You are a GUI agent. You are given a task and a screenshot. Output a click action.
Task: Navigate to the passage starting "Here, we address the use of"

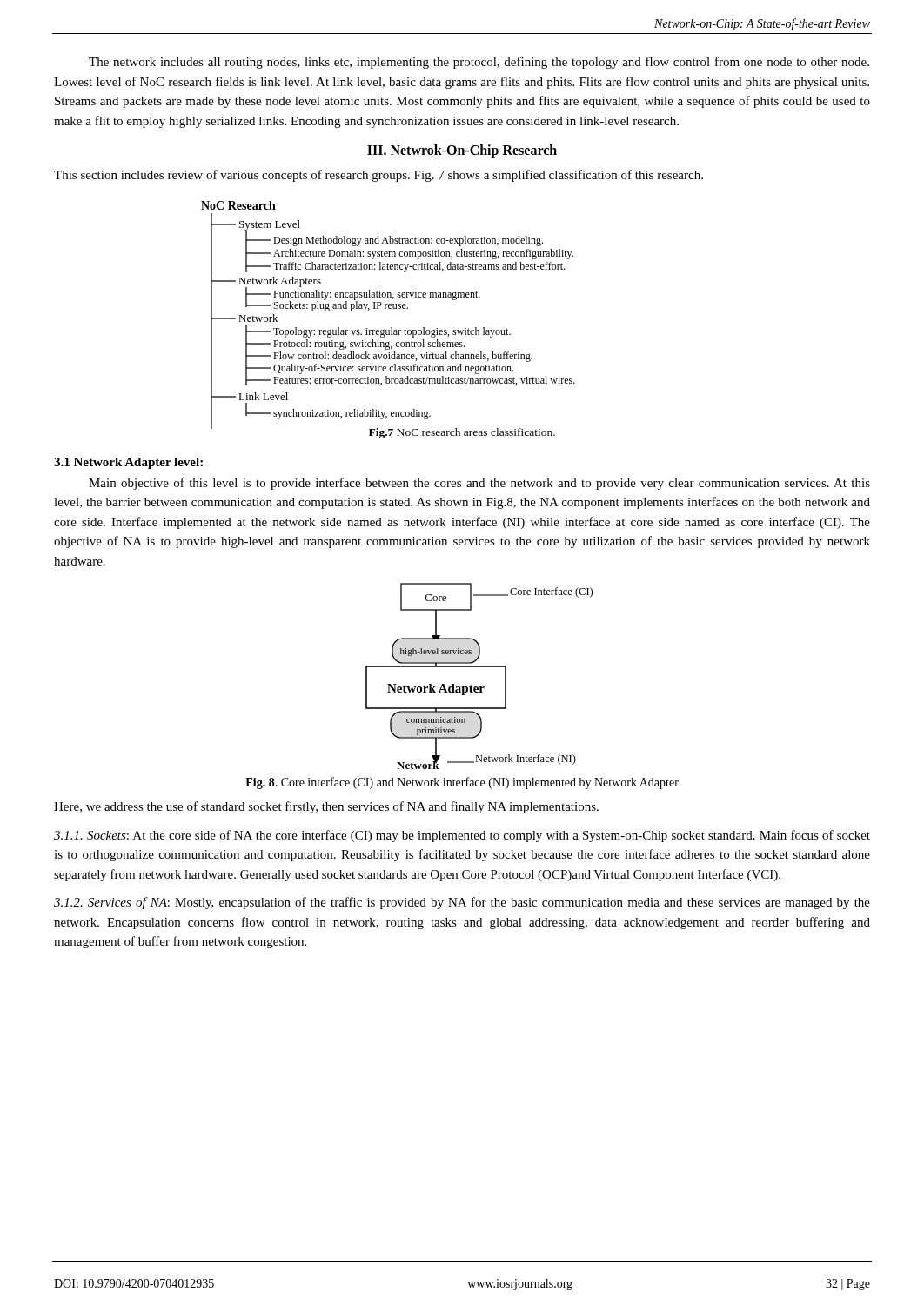pos(327,806)
